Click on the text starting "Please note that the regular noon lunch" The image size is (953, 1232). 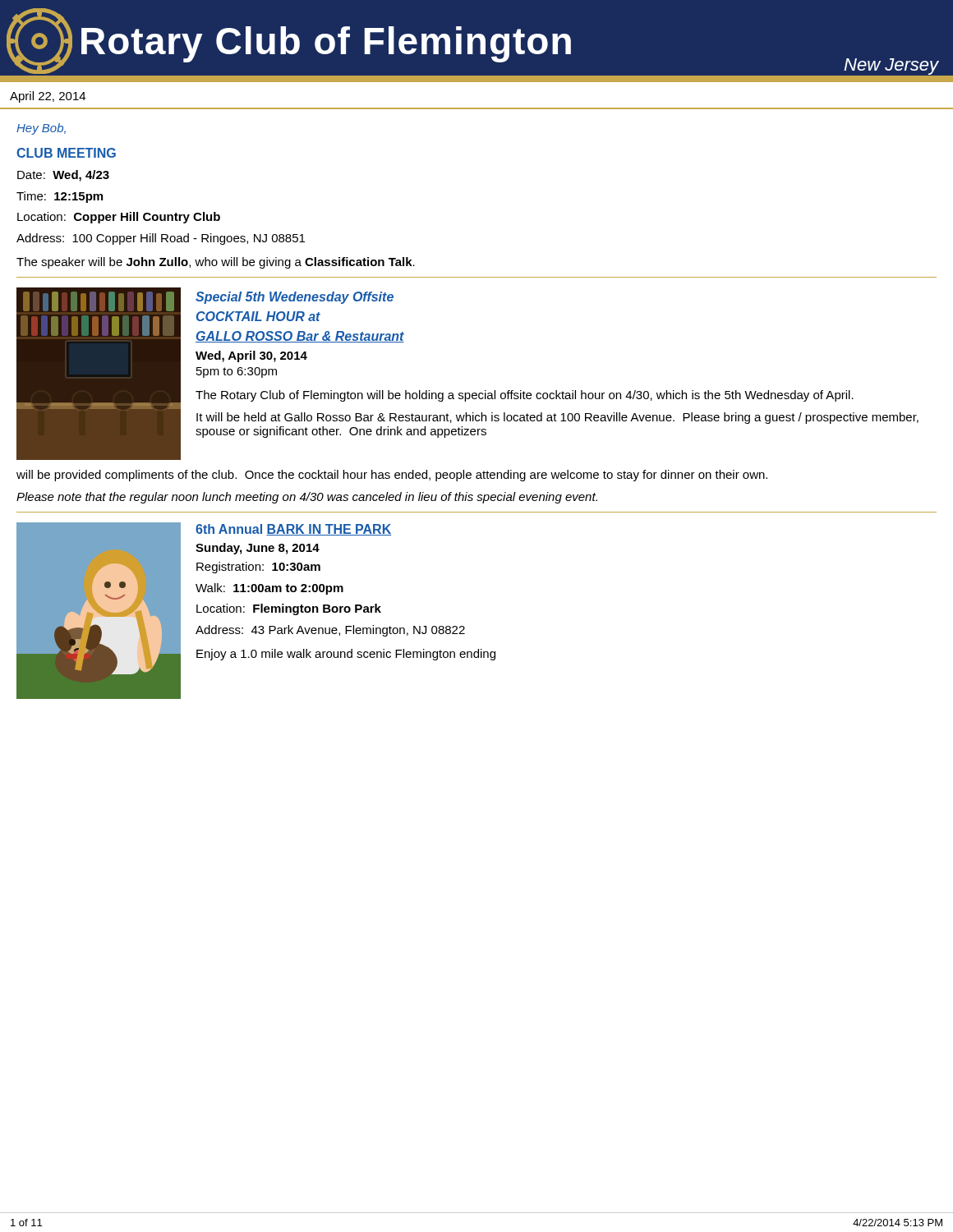pyautogui.click(x=308, y=496)
